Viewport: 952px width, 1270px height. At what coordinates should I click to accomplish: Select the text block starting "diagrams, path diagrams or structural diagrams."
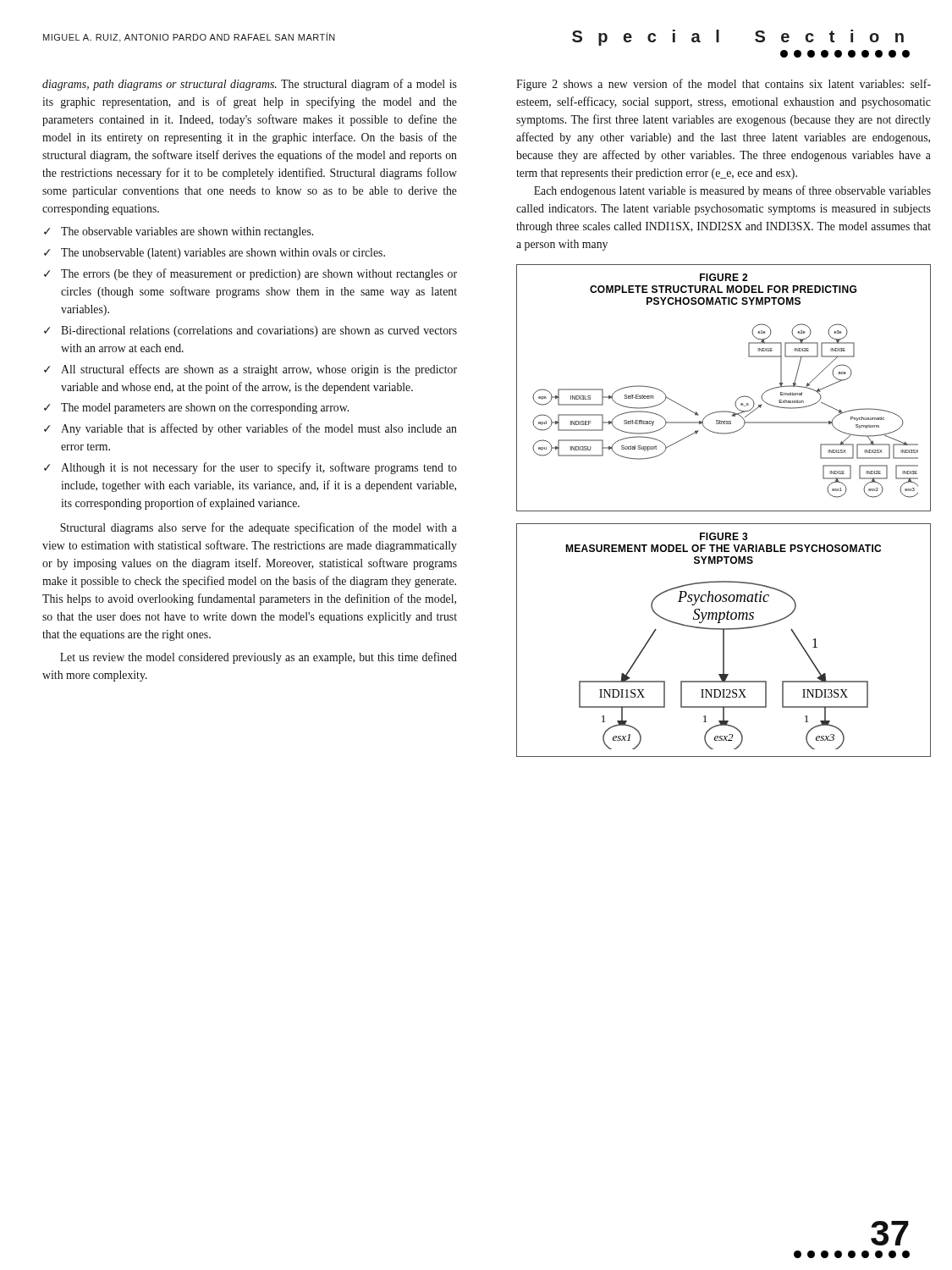(250, 147)
